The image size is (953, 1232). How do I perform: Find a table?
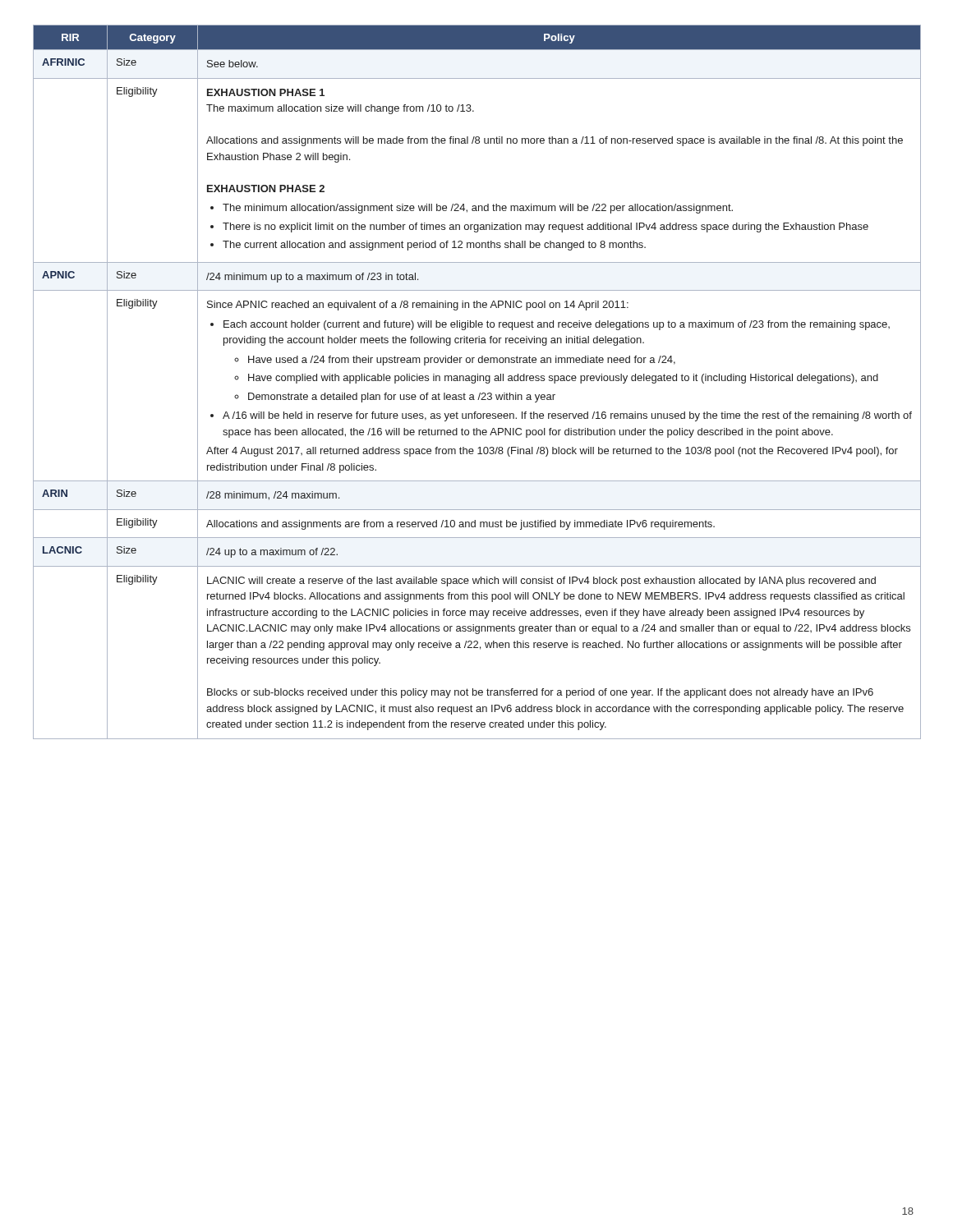[x=476, y=382]
